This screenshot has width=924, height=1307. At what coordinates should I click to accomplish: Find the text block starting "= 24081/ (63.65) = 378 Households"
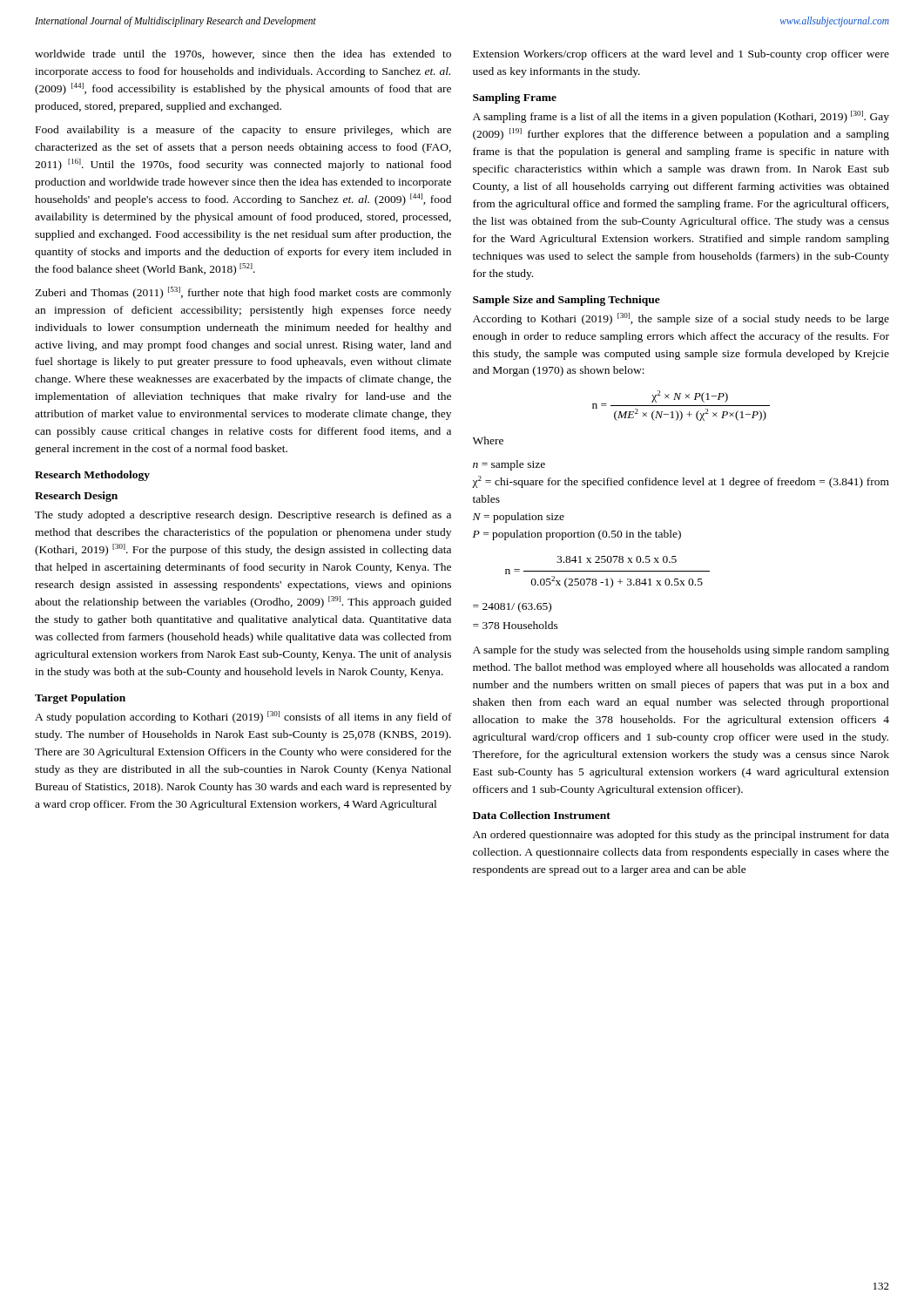point(512,607)
